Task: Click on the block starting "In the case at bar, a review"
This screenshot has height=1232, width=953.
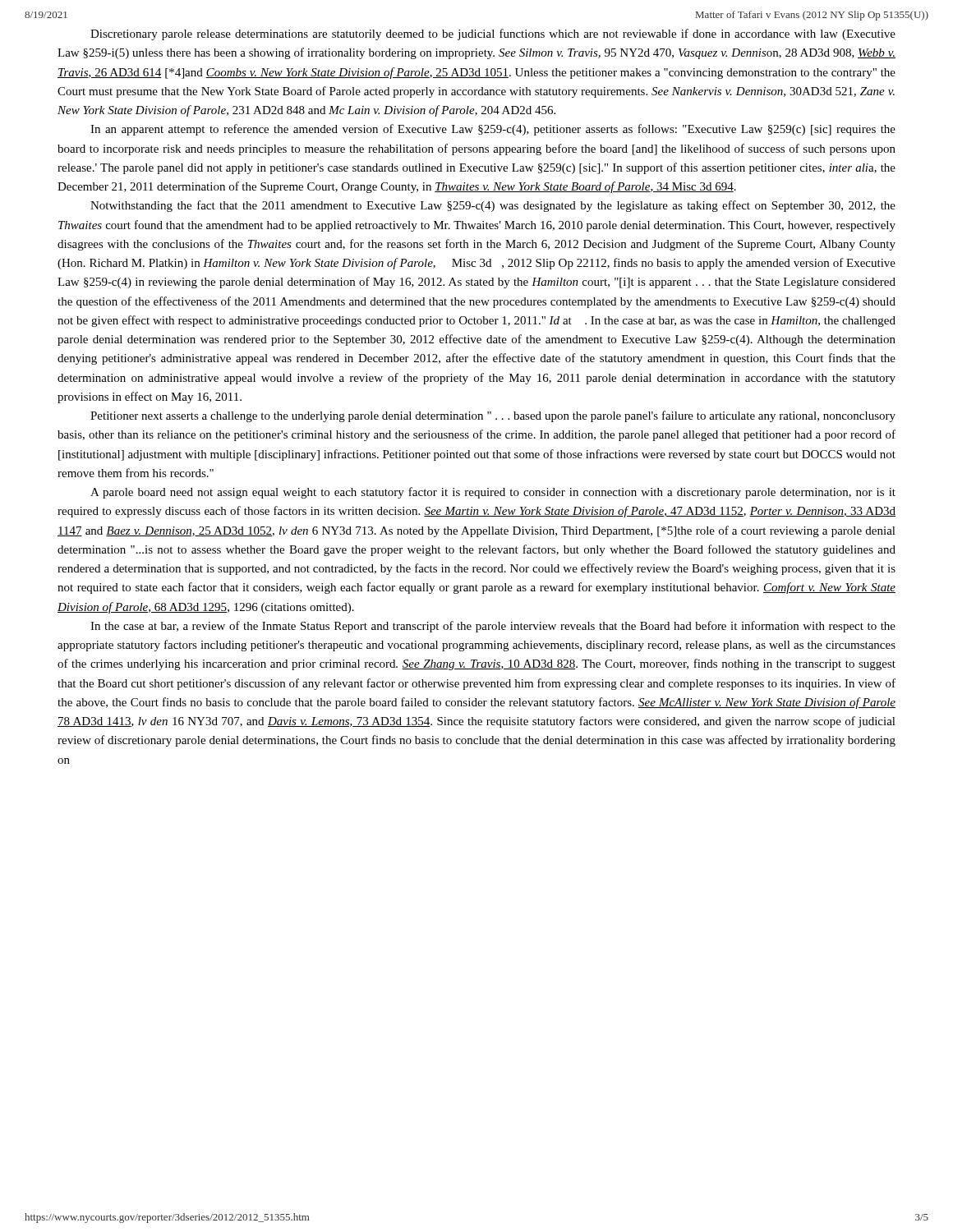Action: pos(476,693)
